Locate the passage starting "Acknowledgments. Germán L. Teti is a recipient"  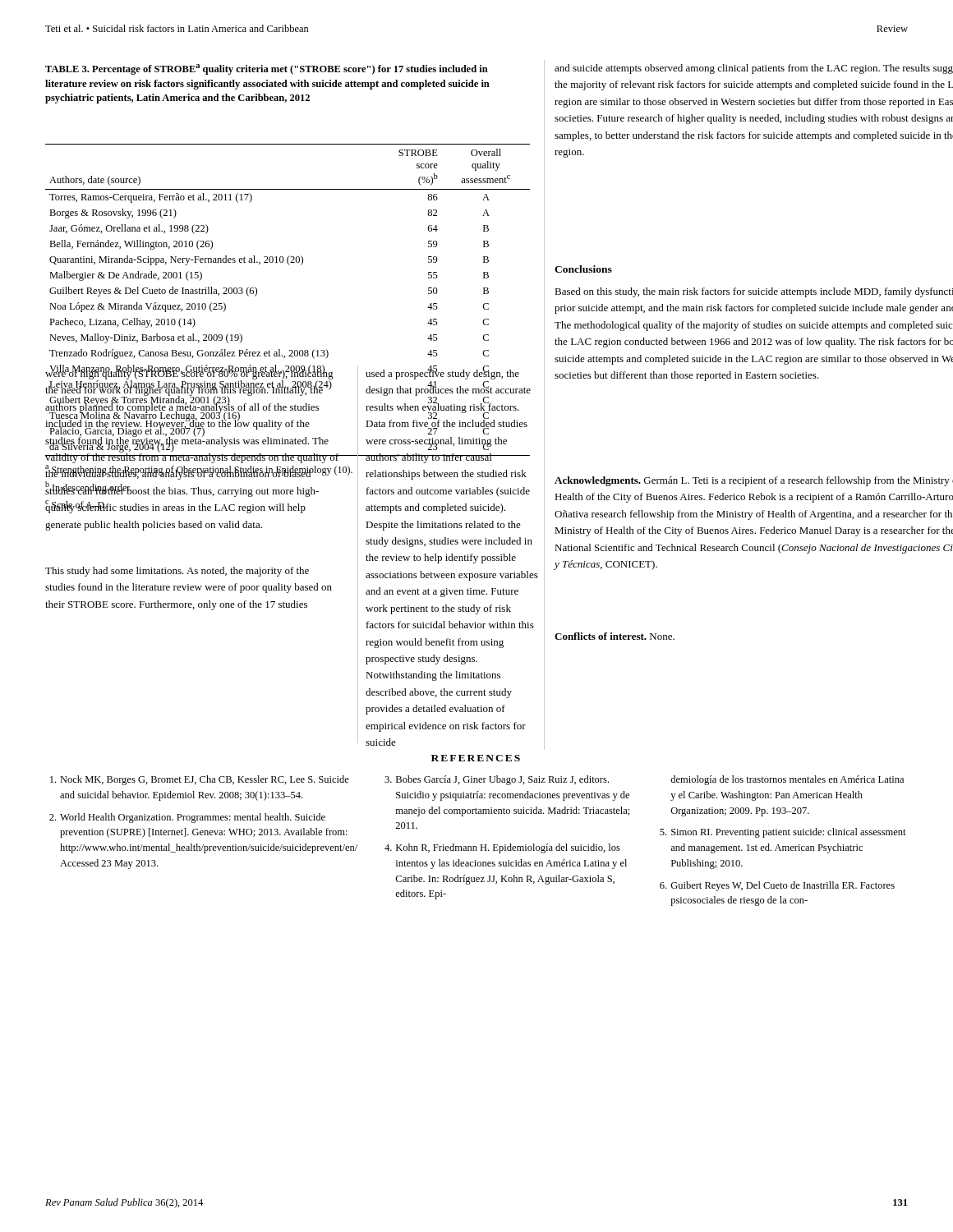coord(754,522)
